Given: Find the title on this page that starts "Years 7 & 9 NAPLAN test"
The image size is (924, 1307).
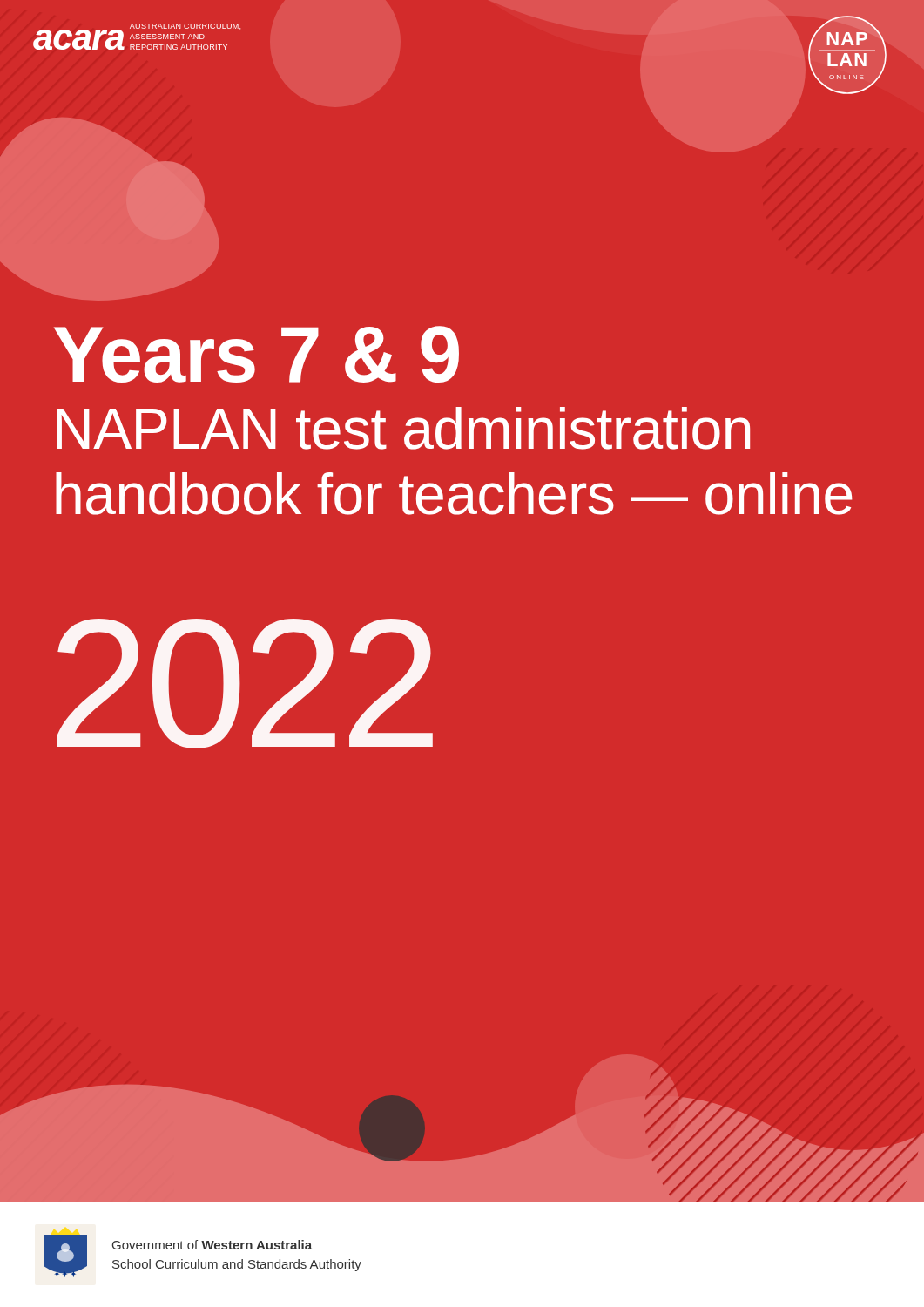Looking at the screenshot, I should point(462,421).
